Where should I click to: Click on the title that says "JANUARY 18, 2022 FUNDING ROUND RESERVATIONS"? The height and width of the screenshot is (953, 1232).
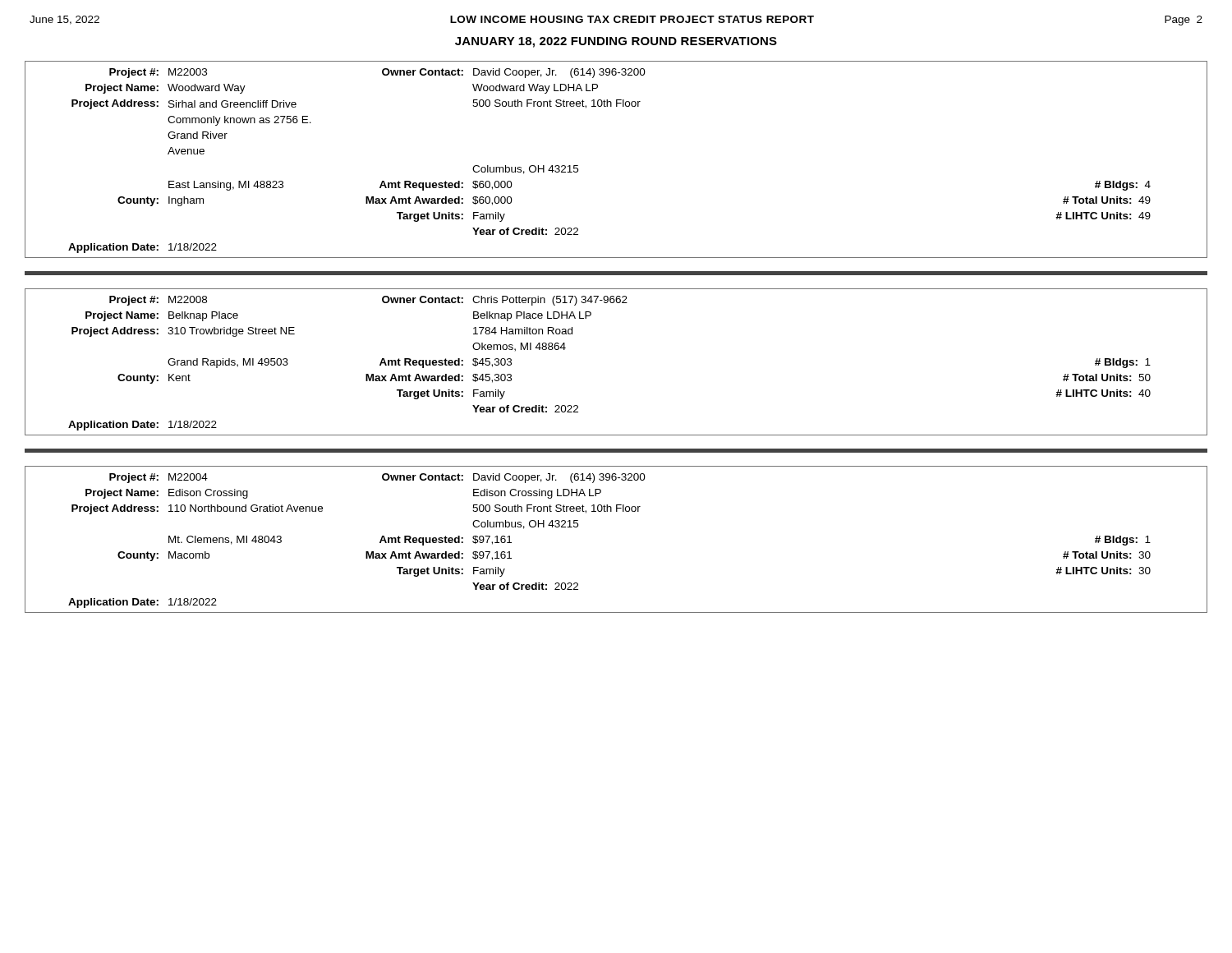616,41
